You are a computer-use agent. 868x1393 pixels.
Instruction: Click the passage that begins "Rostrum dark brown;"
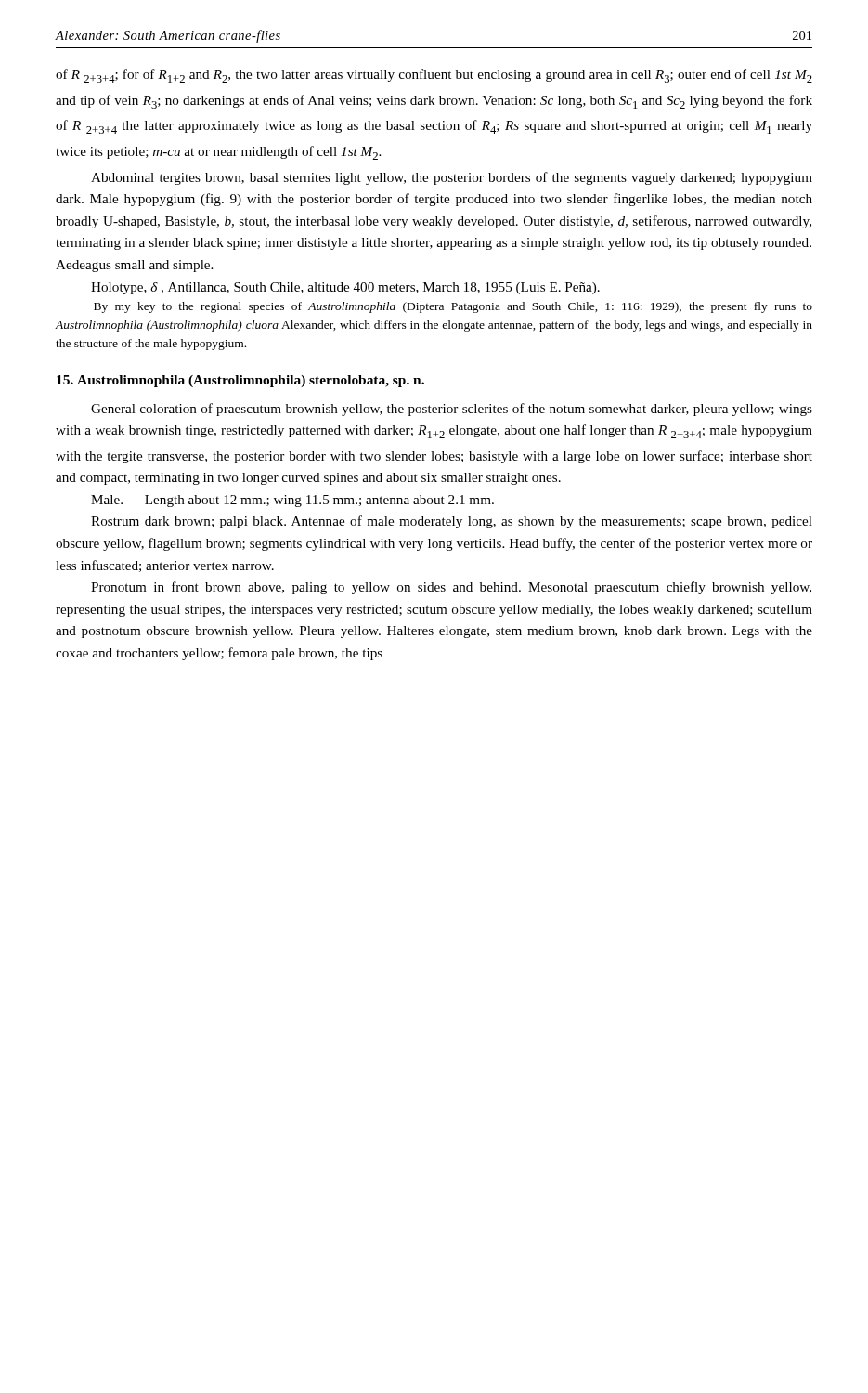[x=434, y=543]
